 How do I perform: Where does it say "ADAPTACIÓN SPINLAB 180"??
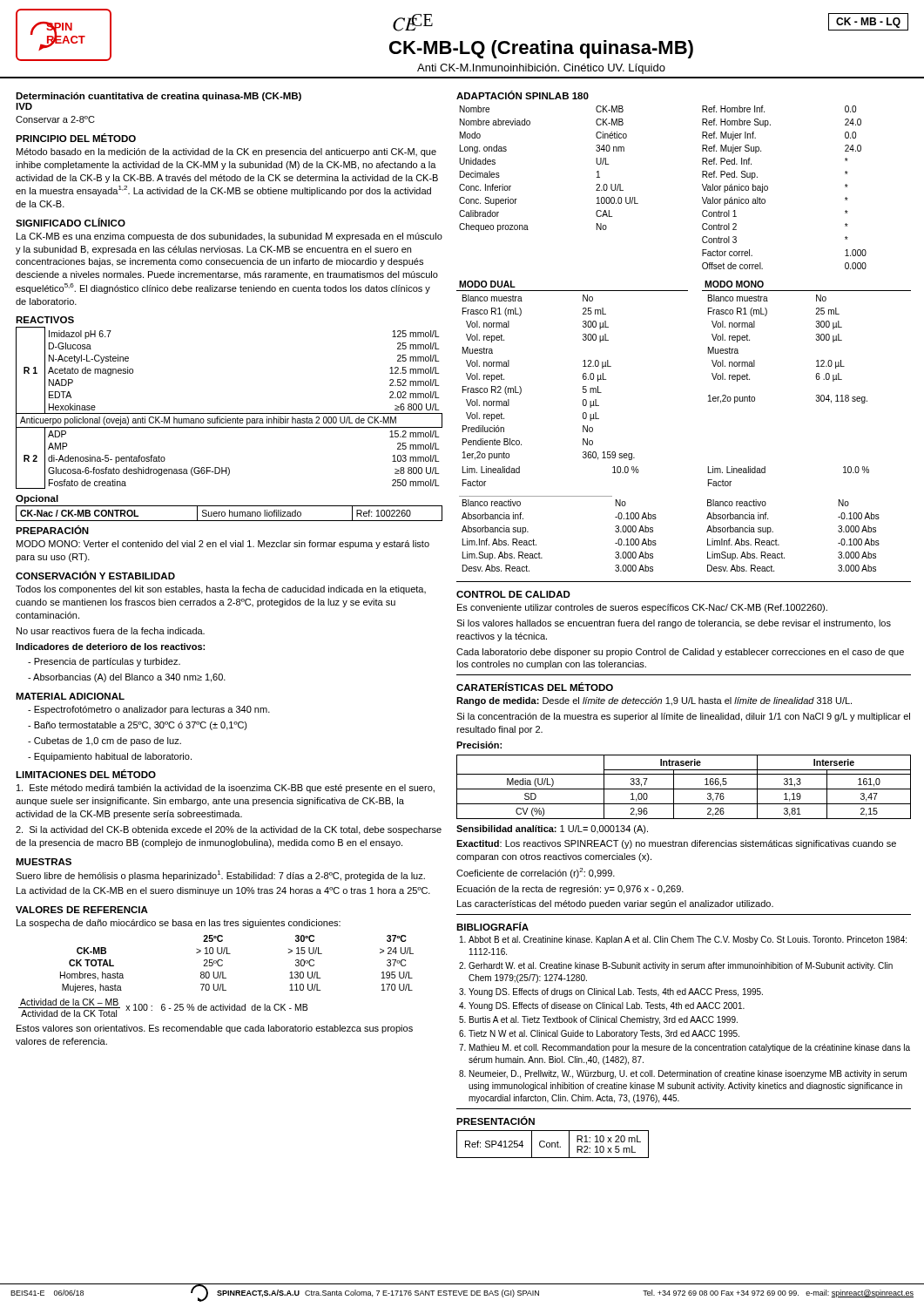(522, 96)
